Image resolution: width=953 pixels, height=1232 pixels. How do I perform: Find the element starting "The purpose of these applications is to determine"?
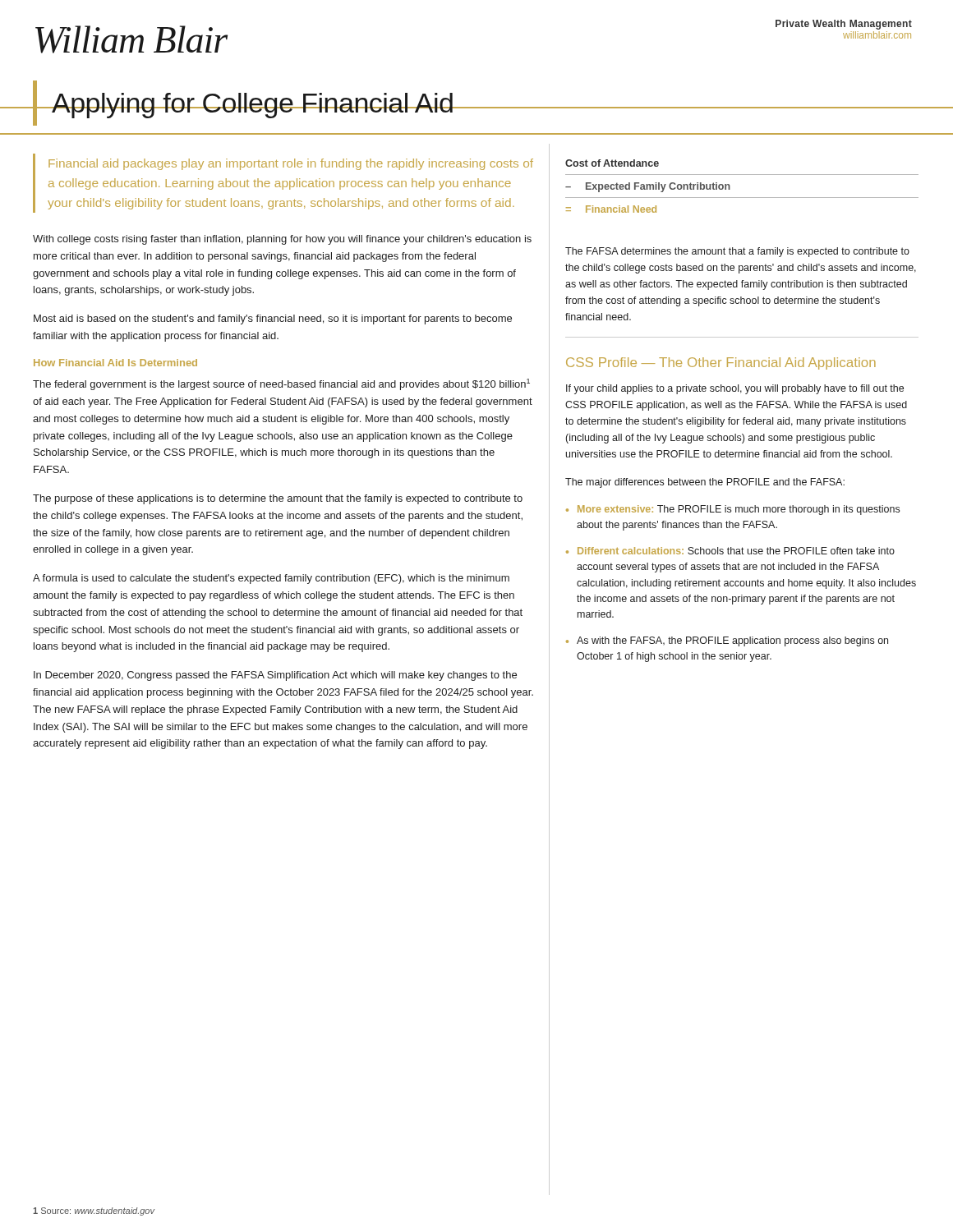click(278, 524)
